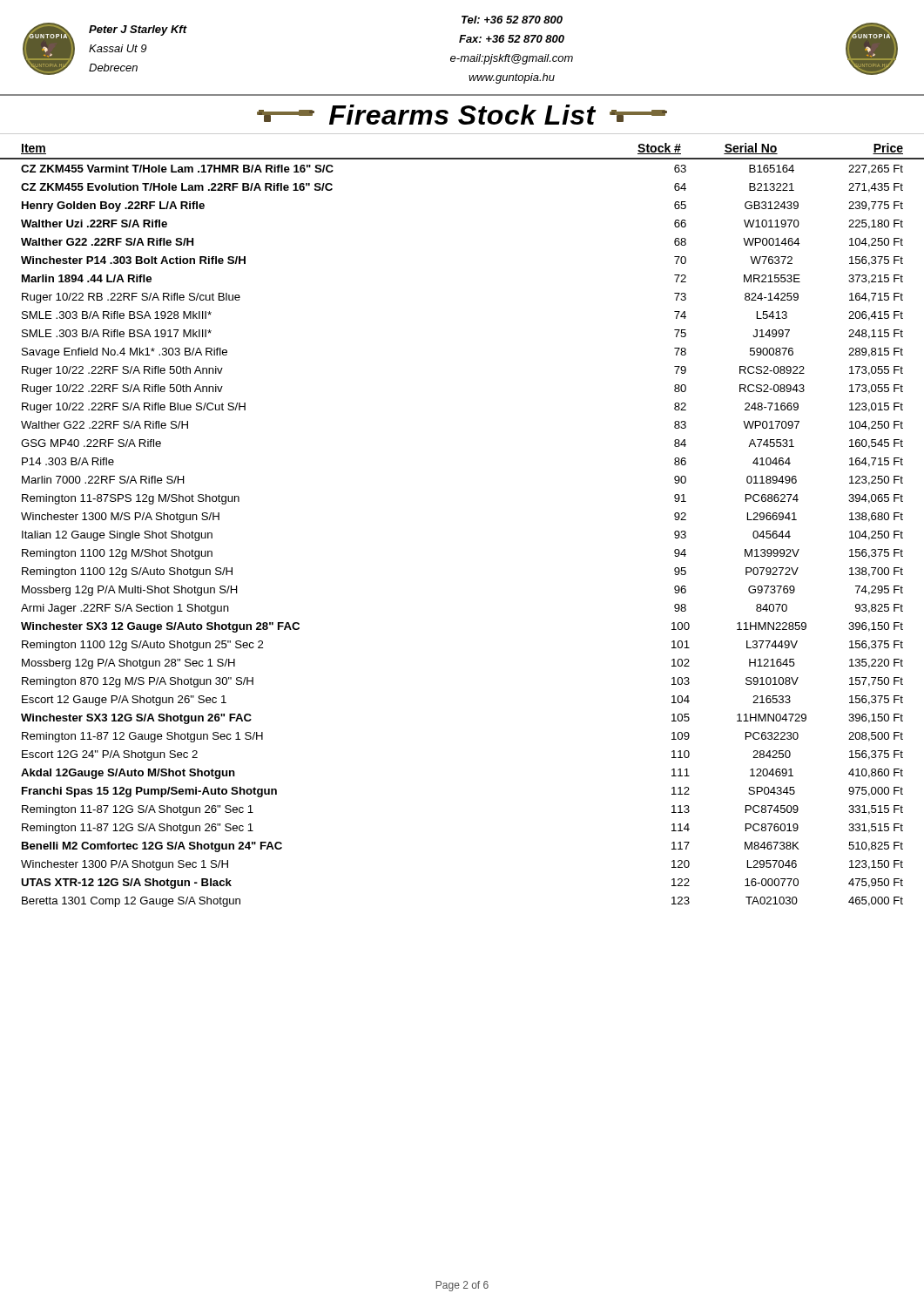The height and width of the screenshot is (1307, 924).
Task: Select the table that reads "Walther G22 .22RF S/A Rifle"
Action: (x=462, y=535)
